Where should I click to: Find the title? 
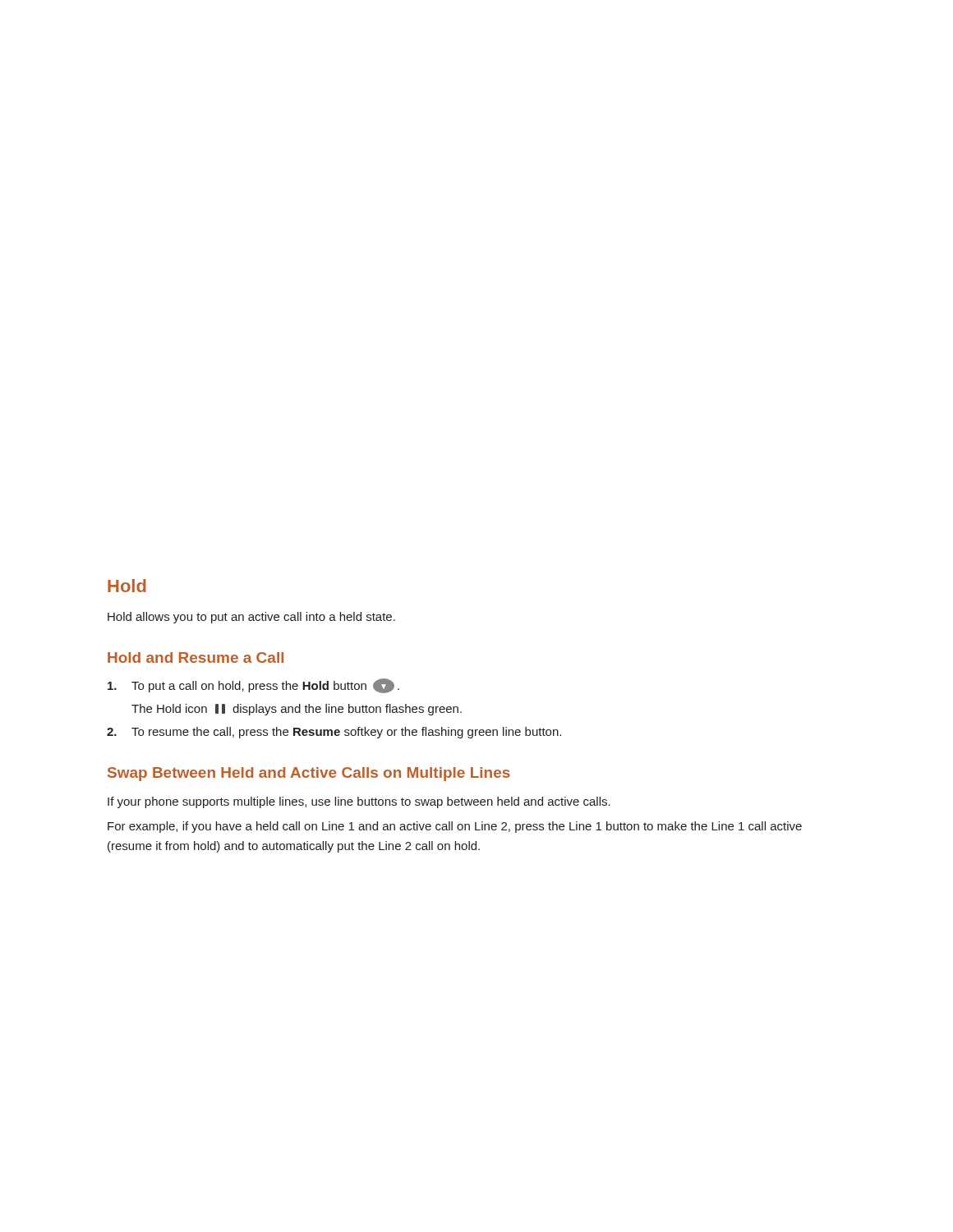pos(127,586)
